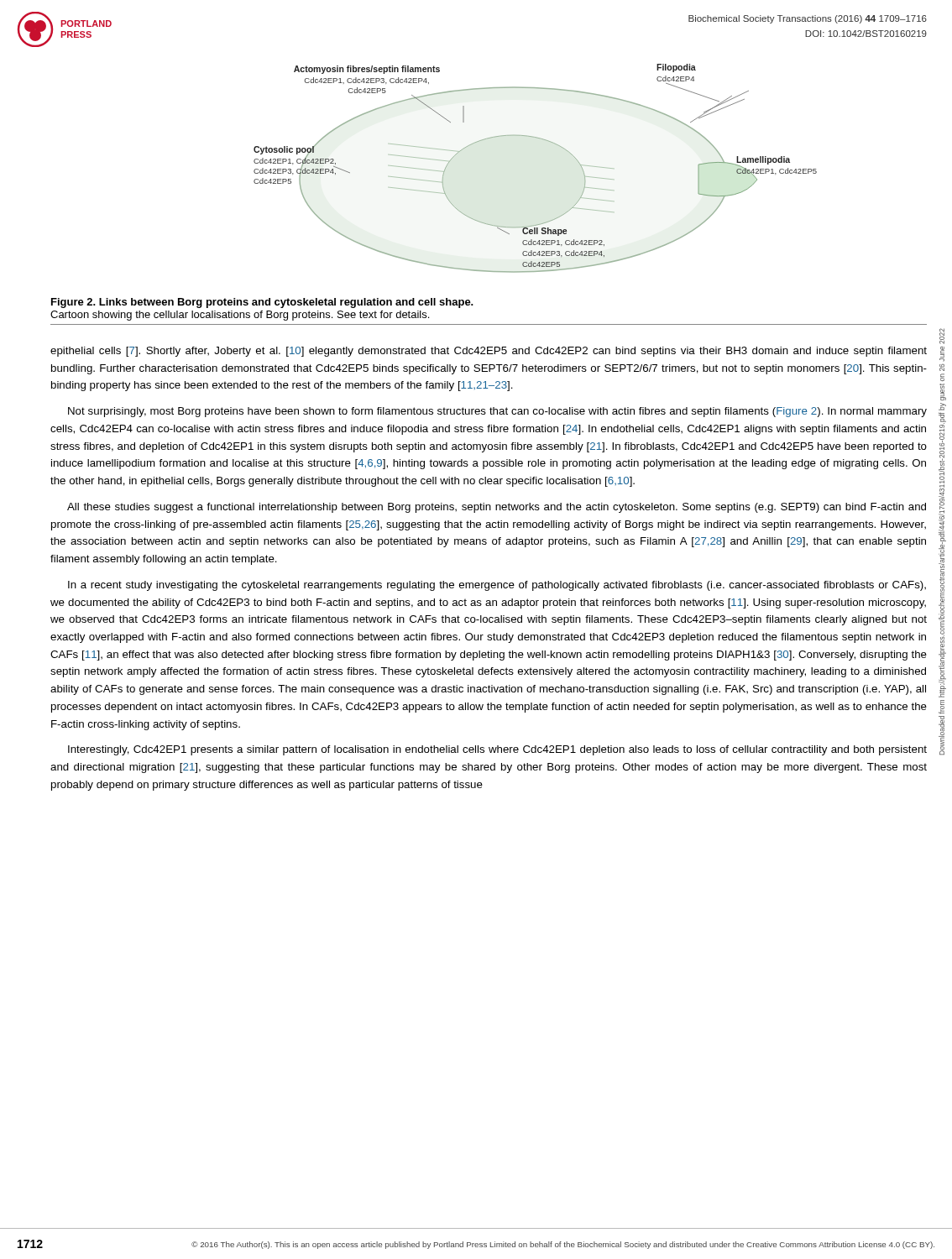Screen dimensions: 1259x952
Task: Locate the block of text that opens with "Not surprisingly, most Borg proteins have"
Action: (x=489, y=447)
